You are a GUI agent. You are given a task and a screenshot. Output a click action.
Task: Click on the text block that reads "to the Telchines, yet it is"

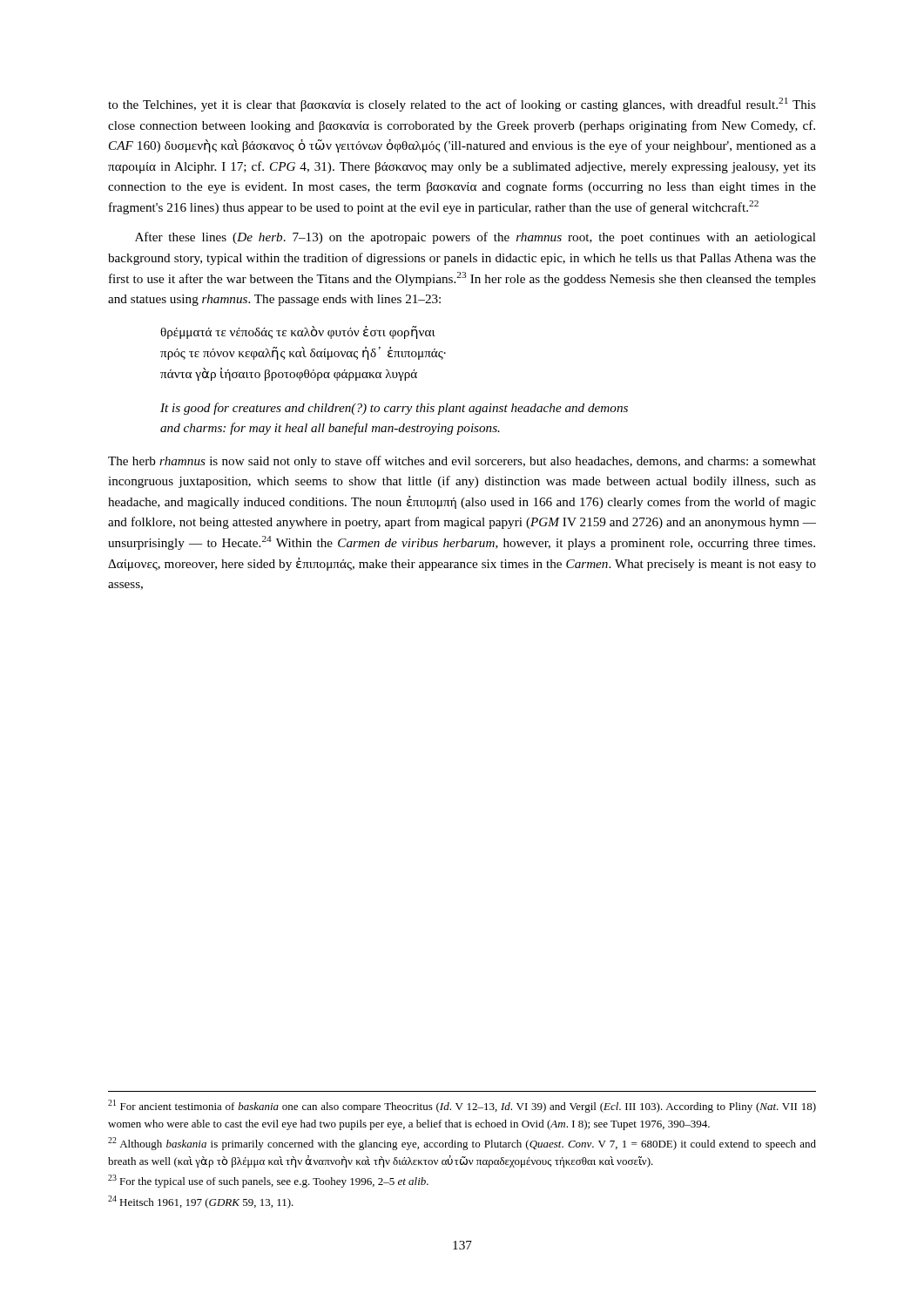[462, 156]
